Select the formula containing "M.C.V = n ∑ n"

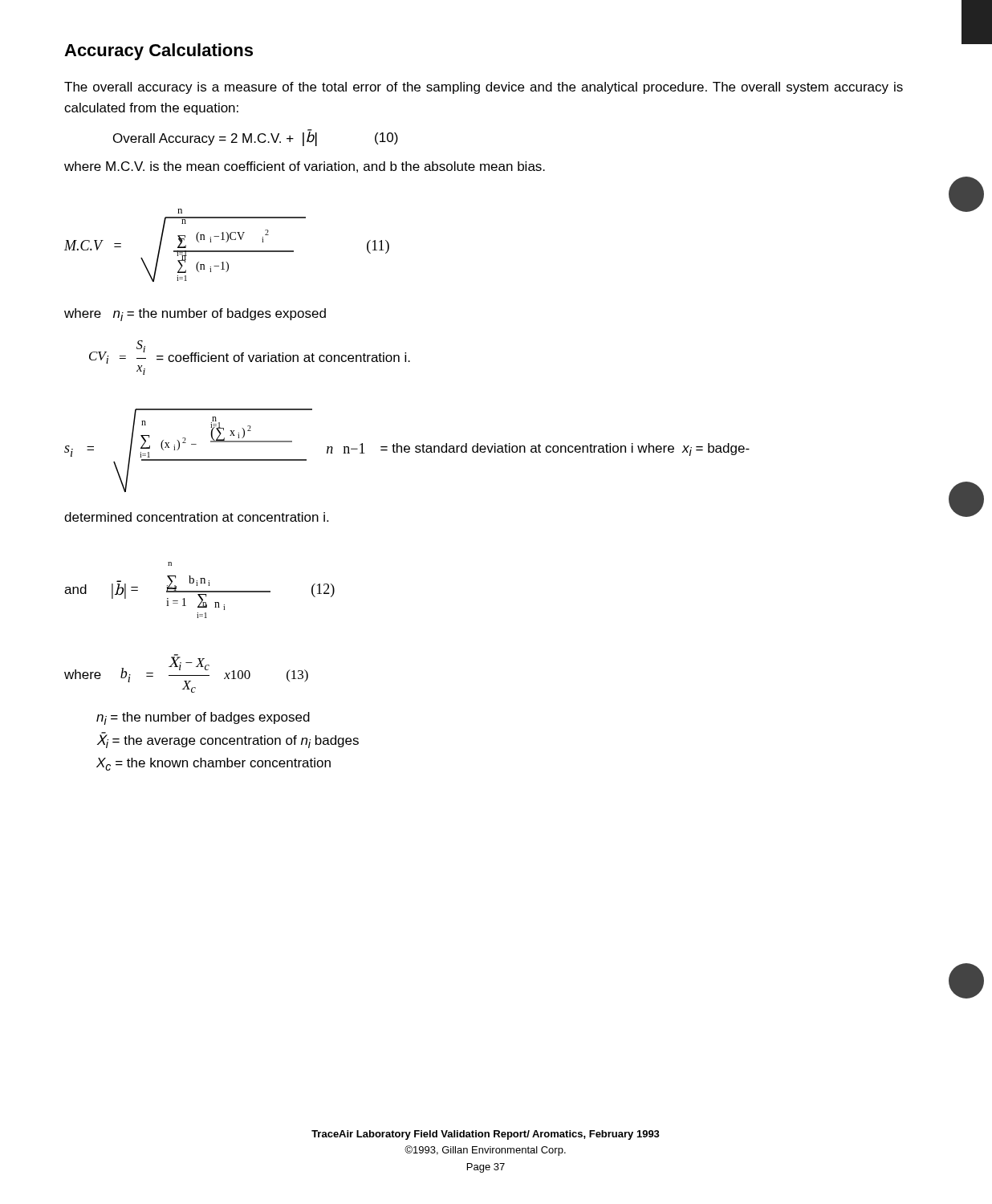coord(227,246)
